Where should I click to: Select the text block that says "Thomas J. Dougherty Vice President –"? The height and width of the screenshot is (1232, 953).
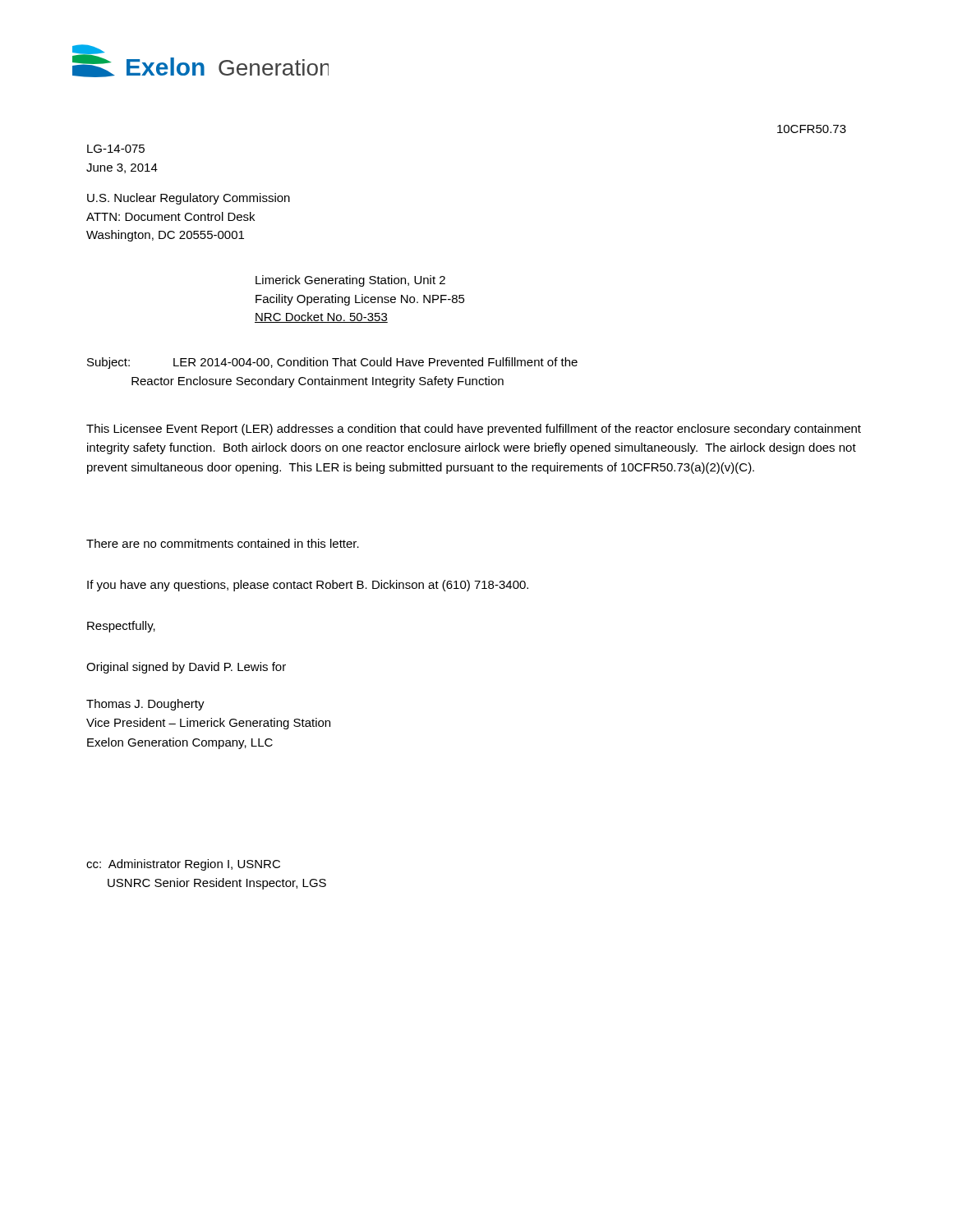209,723
